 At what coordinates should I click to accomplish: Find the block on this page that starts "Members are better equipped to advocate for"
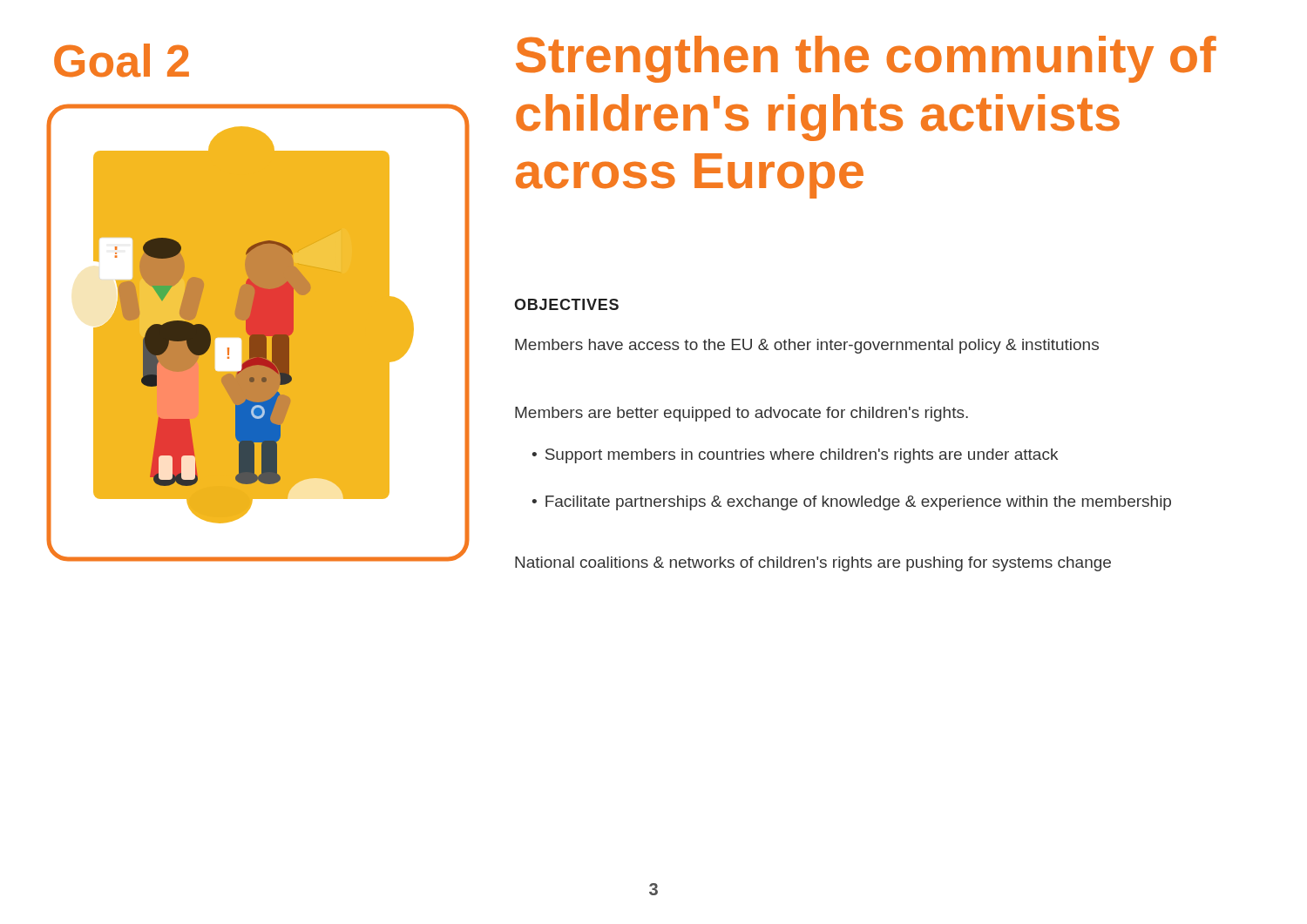click(742, 412)
